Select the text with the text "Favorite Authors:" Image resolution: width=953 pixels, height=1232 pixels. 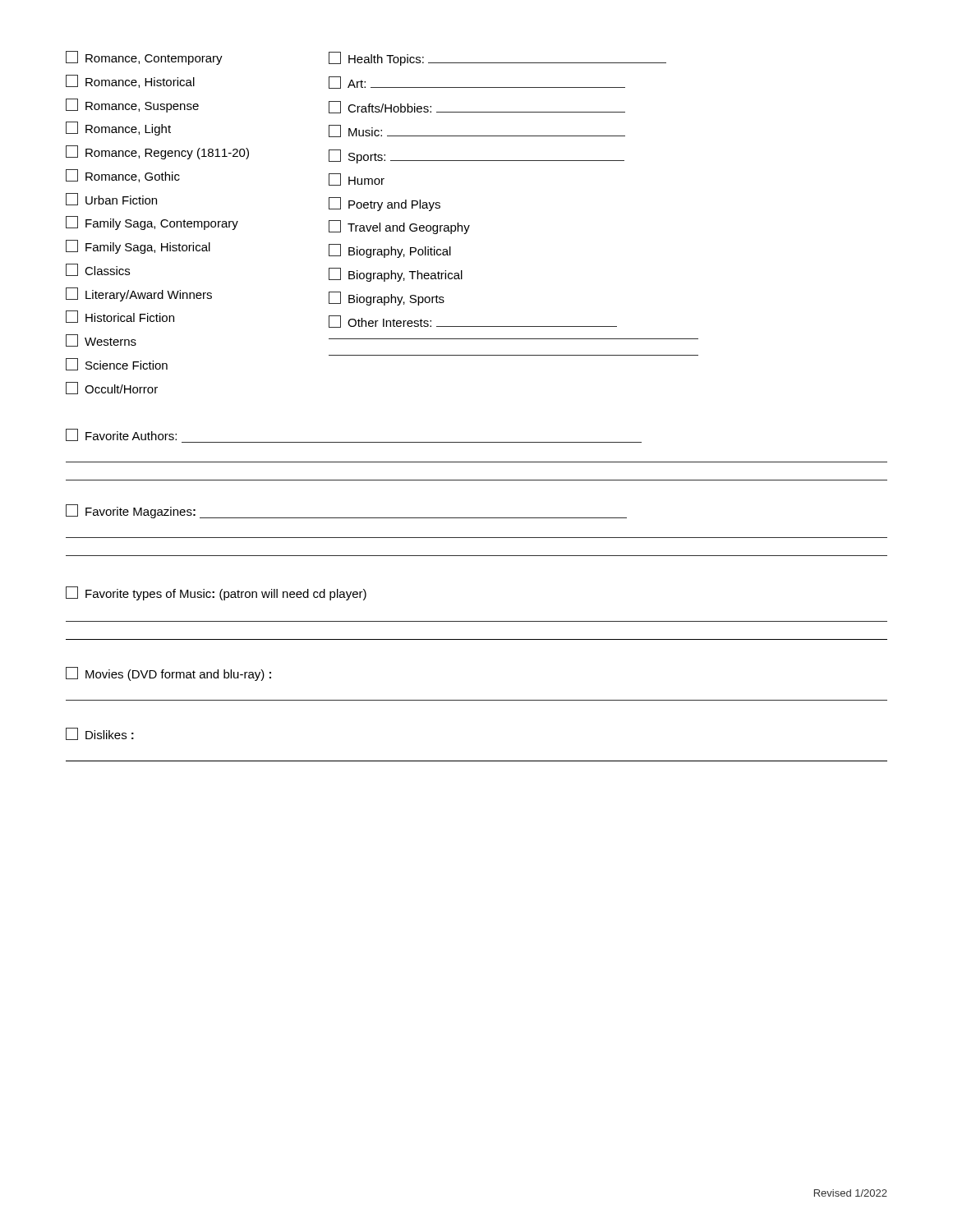[354, 436]
